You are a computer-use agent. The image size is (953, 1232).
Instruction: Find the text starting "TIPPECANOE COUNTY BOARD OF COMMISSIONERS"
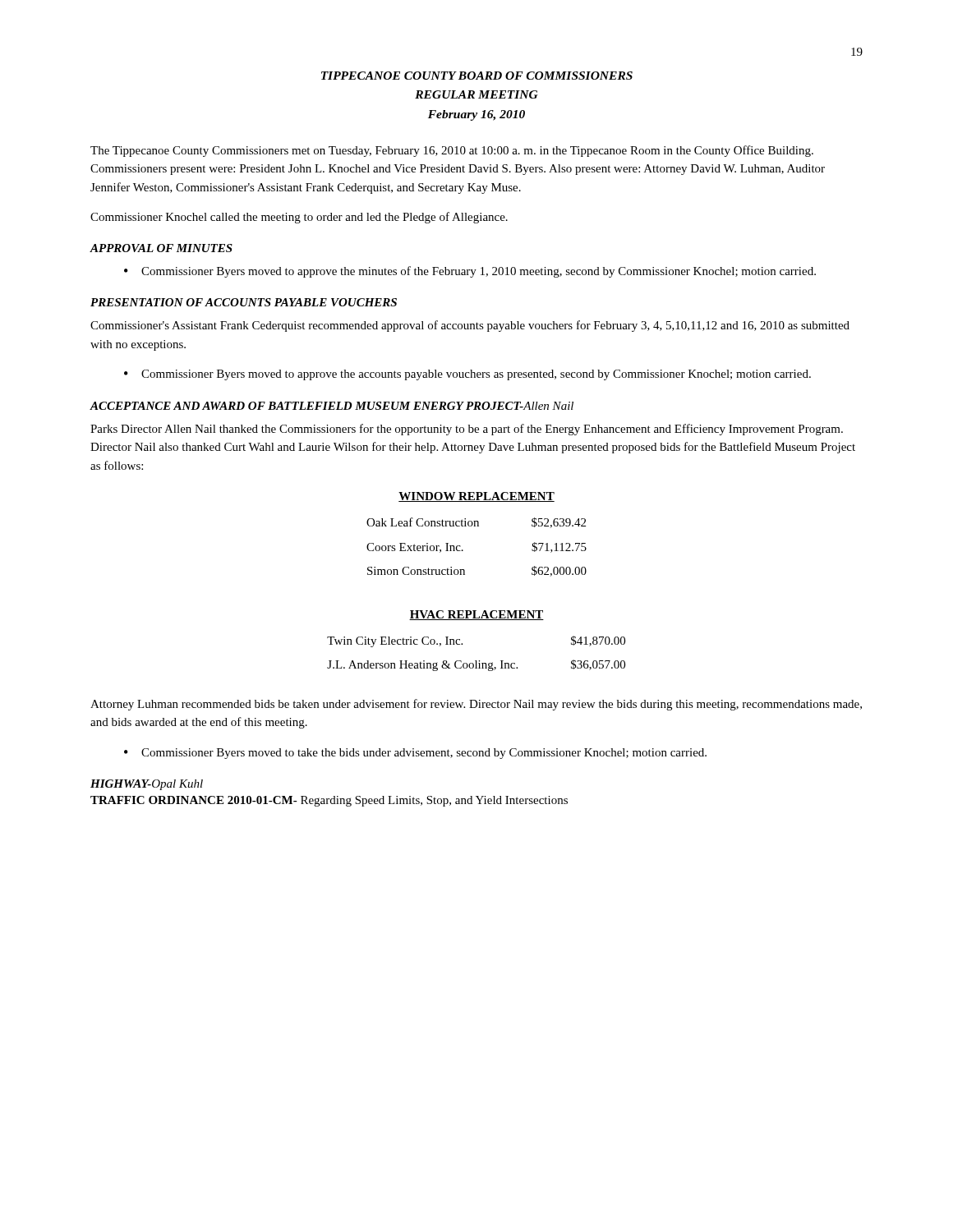click(476, 94)
